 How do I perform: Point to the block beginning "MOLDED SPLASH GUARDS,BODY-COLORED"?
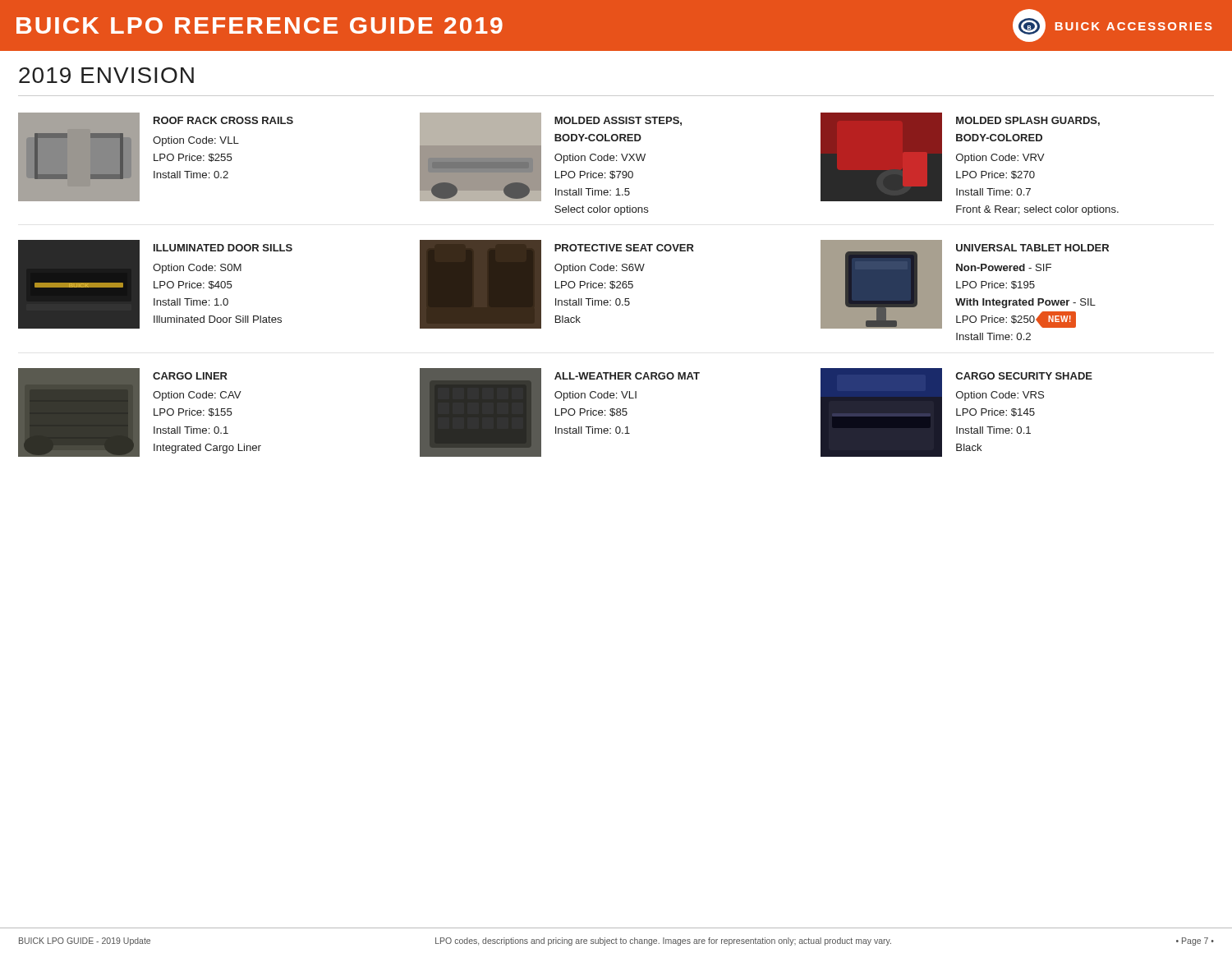(x=1037, y=165)
